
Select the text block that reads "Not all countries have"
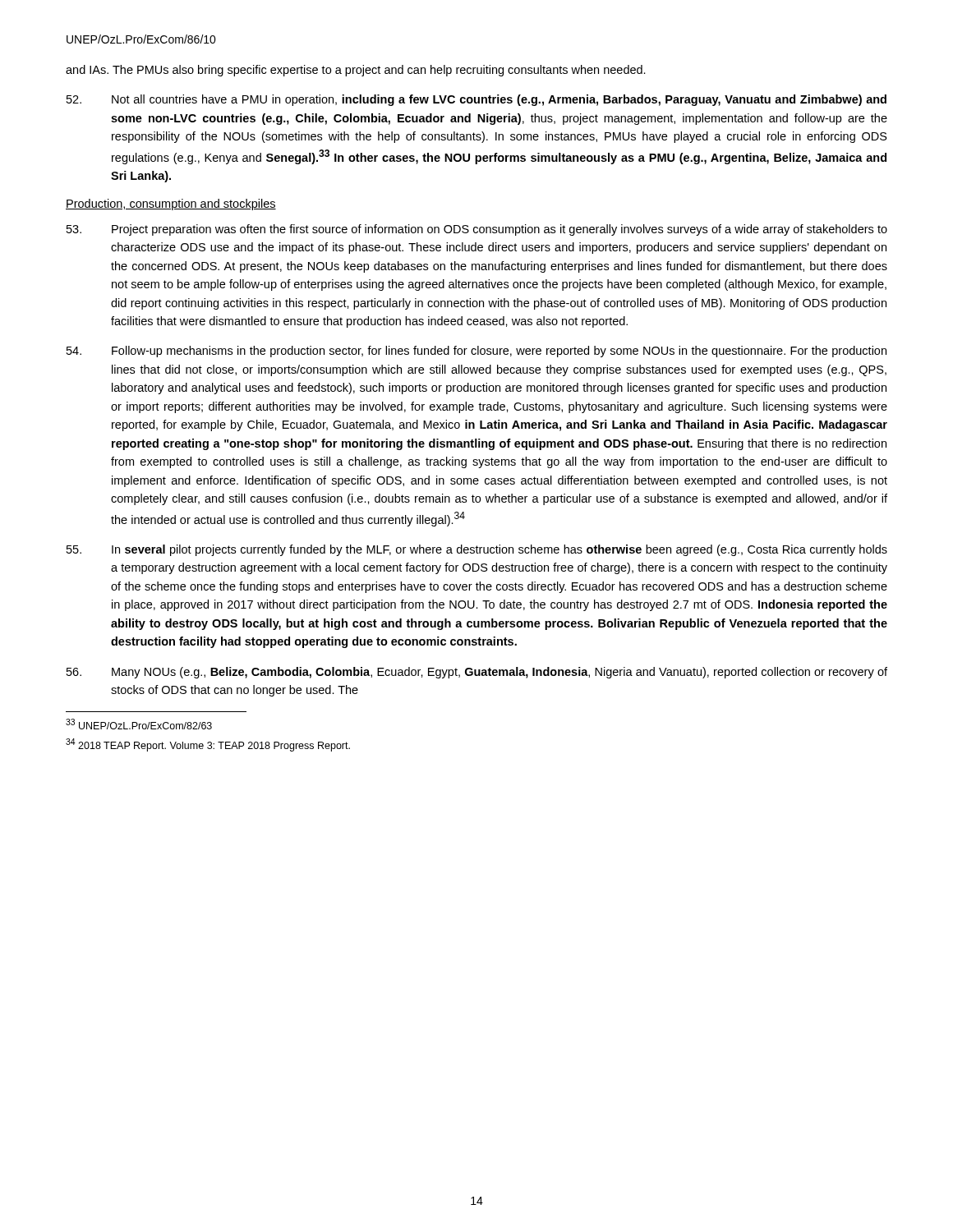tap(476, 138)
